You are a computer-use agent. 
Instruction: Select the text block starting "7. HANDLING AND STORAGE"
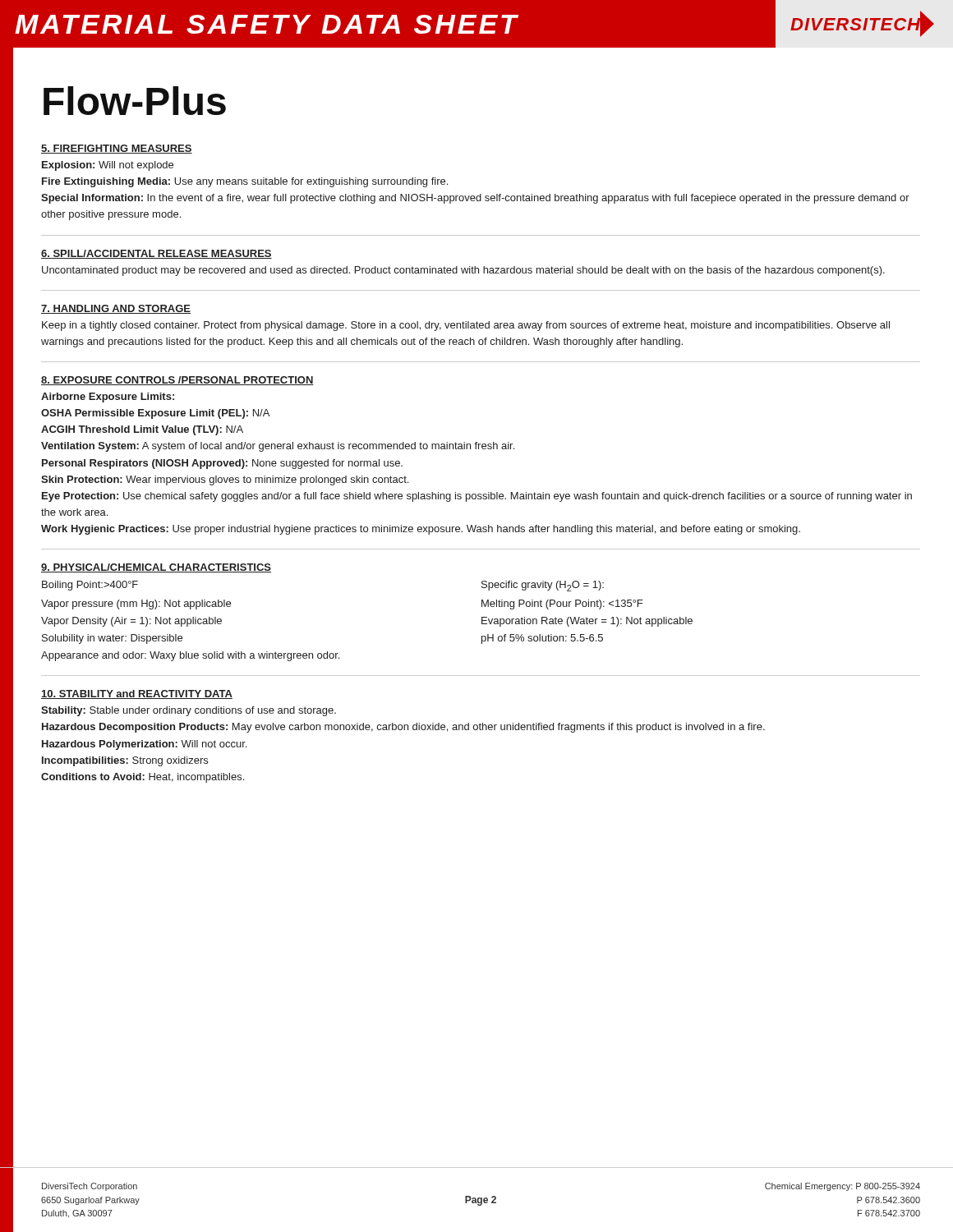(116, 308)
